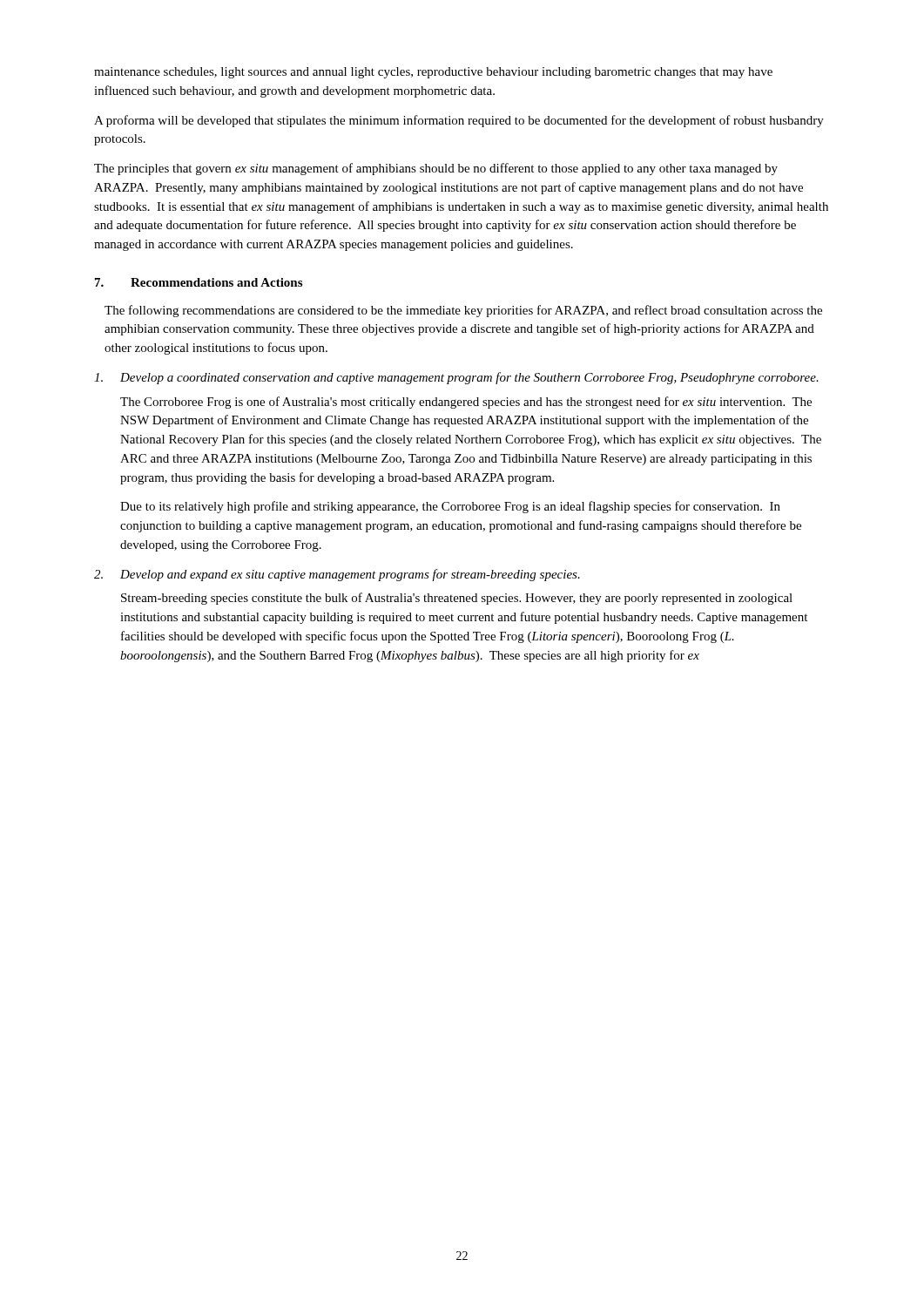
Task: Find the block starting "Develop a coordinated conservation"
Action: click(457, 378)
